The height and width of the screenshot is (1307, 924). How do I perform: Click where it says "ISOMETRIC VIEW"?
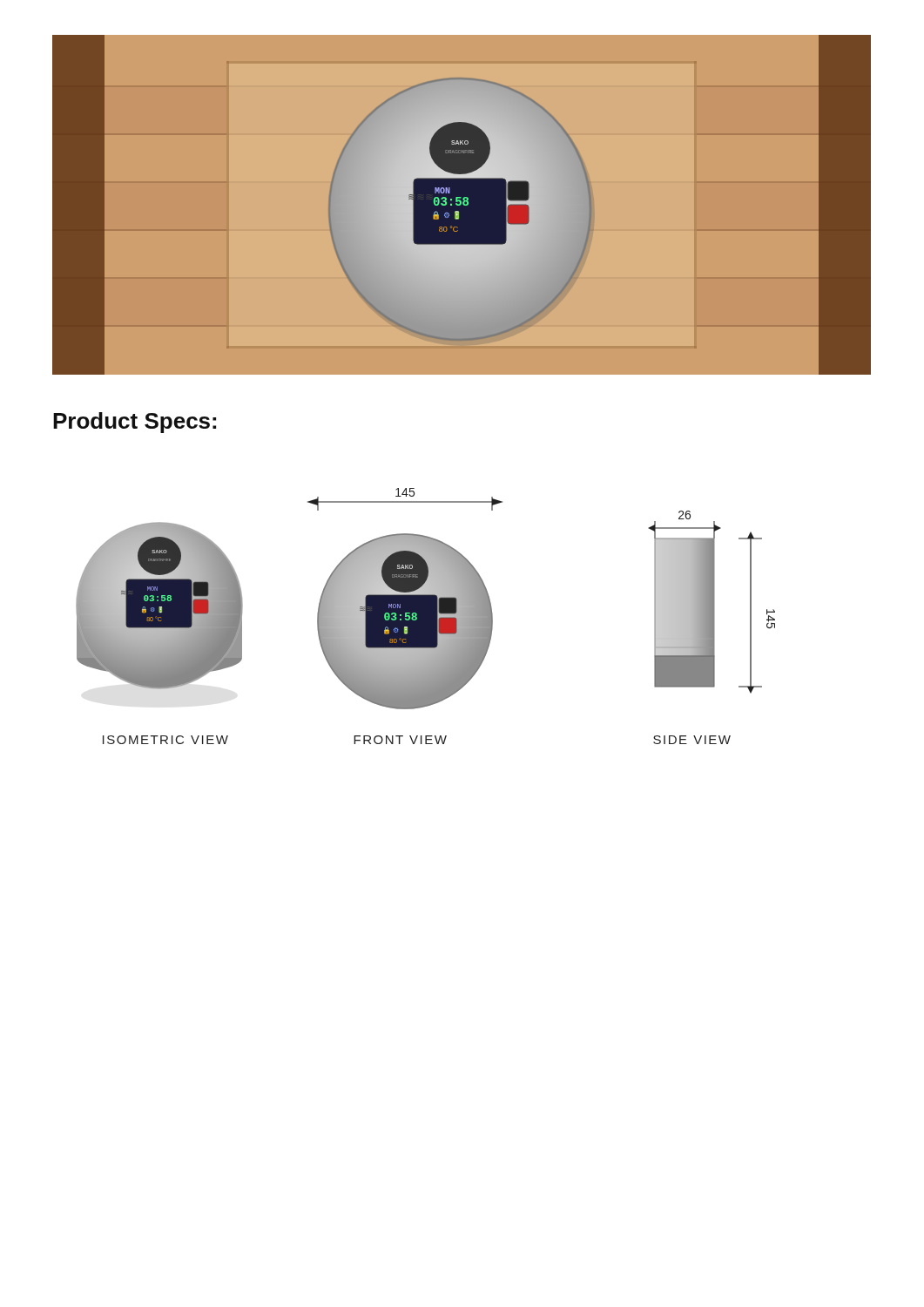[165, 739]
